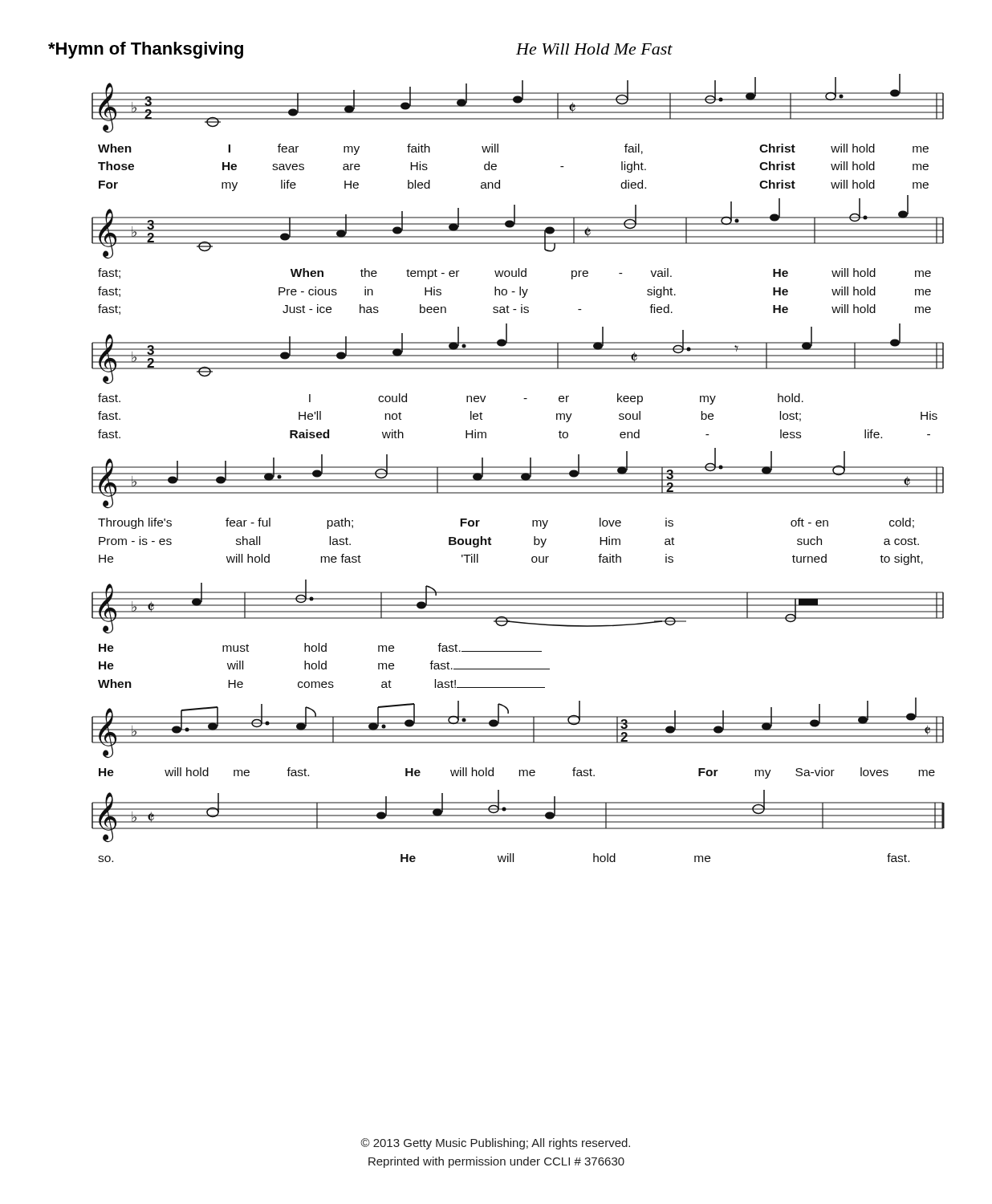This screenshot has height=1204, width=992.
Task: Where is the passage that starts "Through life's fear - ful path; For my"?
Action: point(522,541)
